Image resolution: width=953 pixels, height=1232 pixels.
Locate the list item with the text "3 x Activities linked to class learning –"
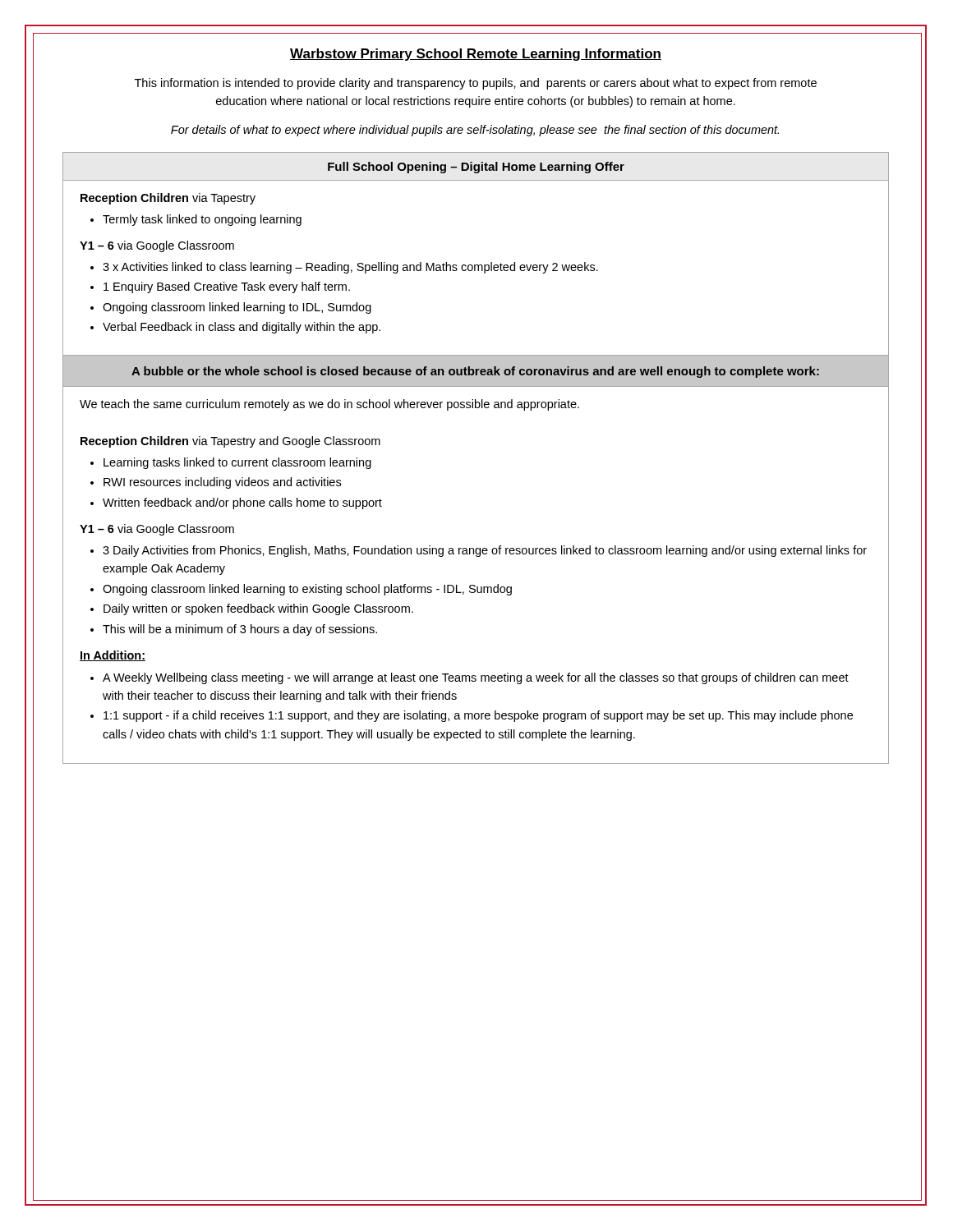click(x=351, y=267)
